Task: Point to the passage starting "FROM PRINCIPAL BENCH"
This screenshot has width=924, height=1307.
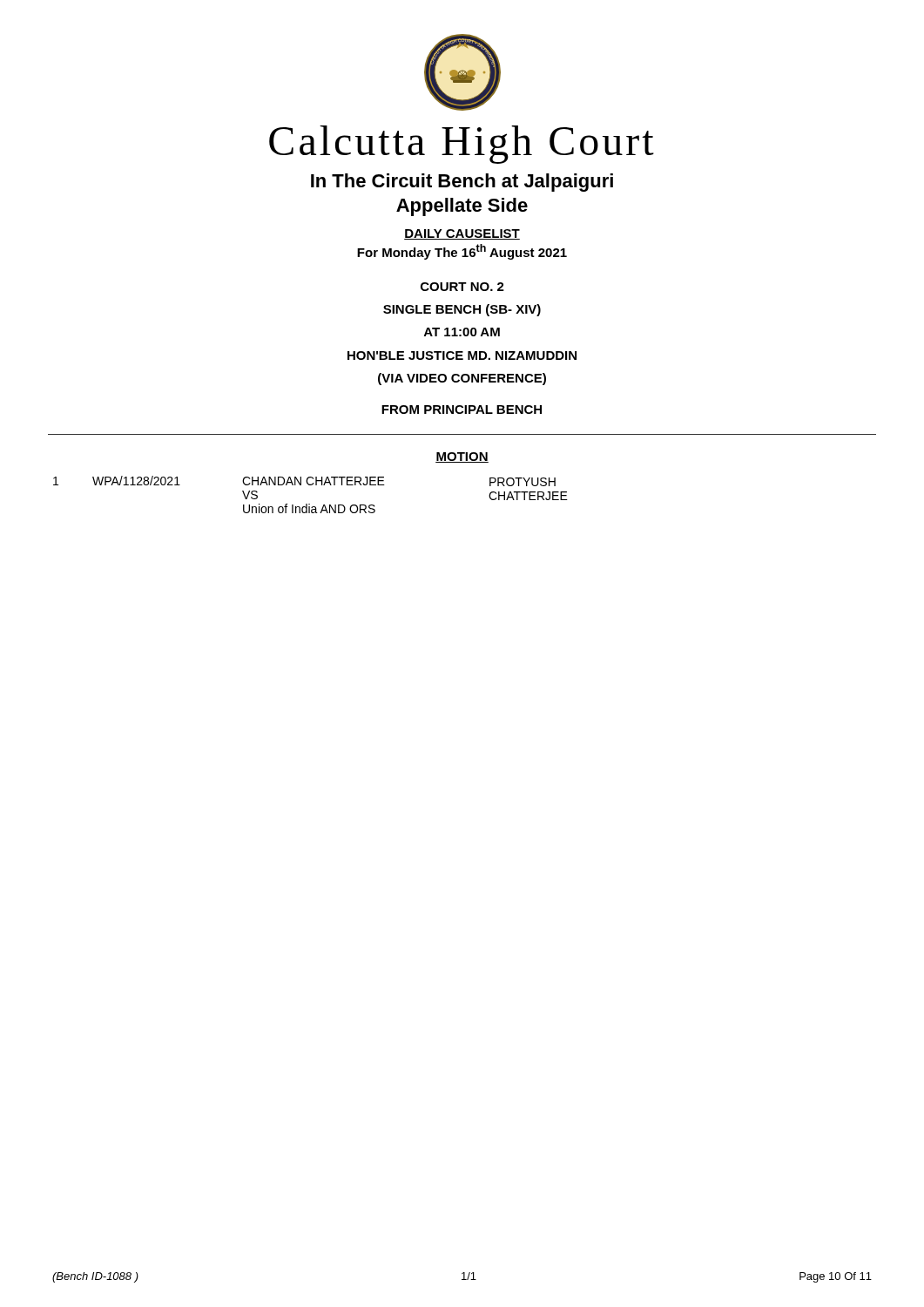Action: point(462,409)
